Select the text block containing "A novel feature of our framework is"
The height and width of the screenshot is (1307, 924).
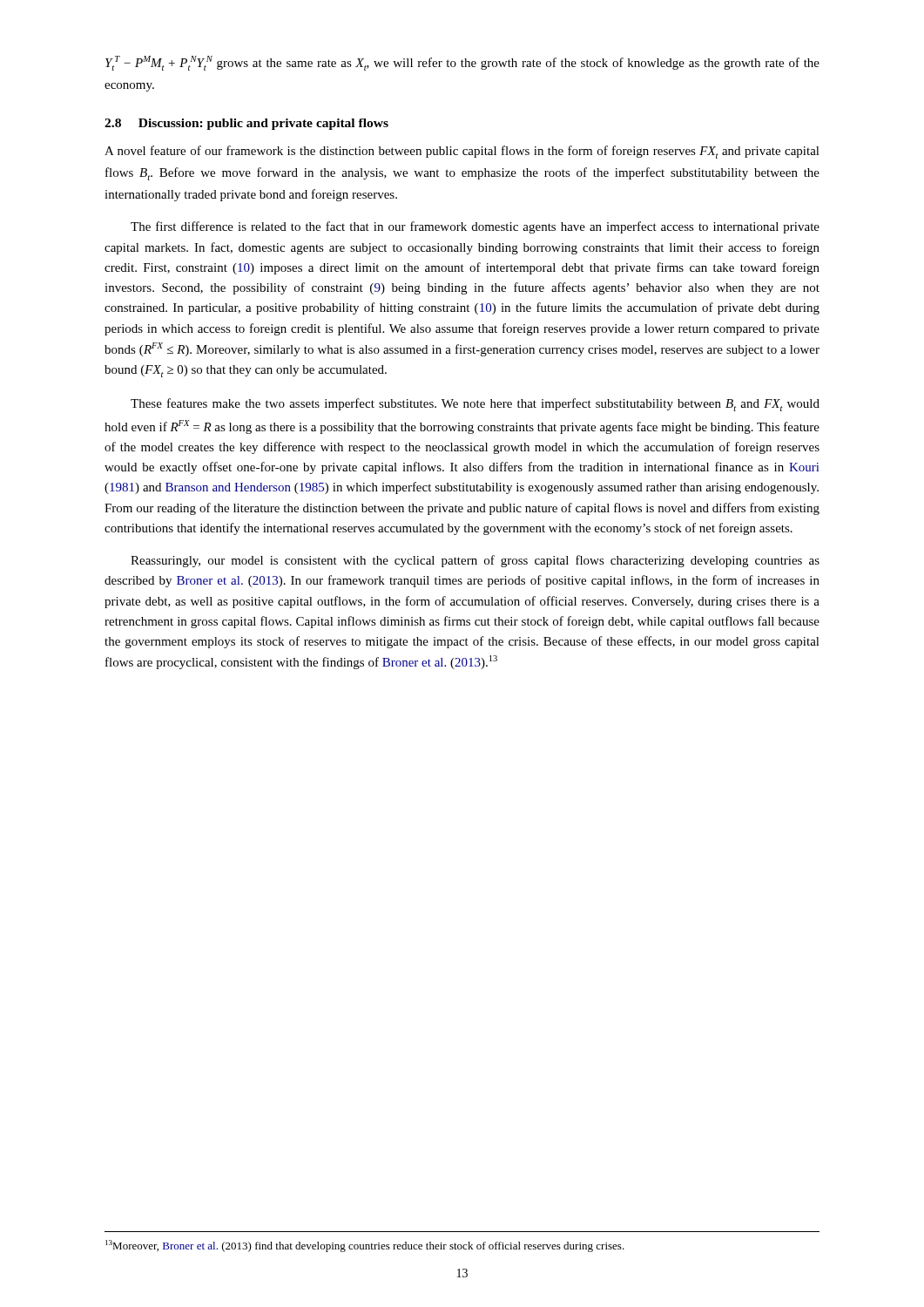(462, 173)
